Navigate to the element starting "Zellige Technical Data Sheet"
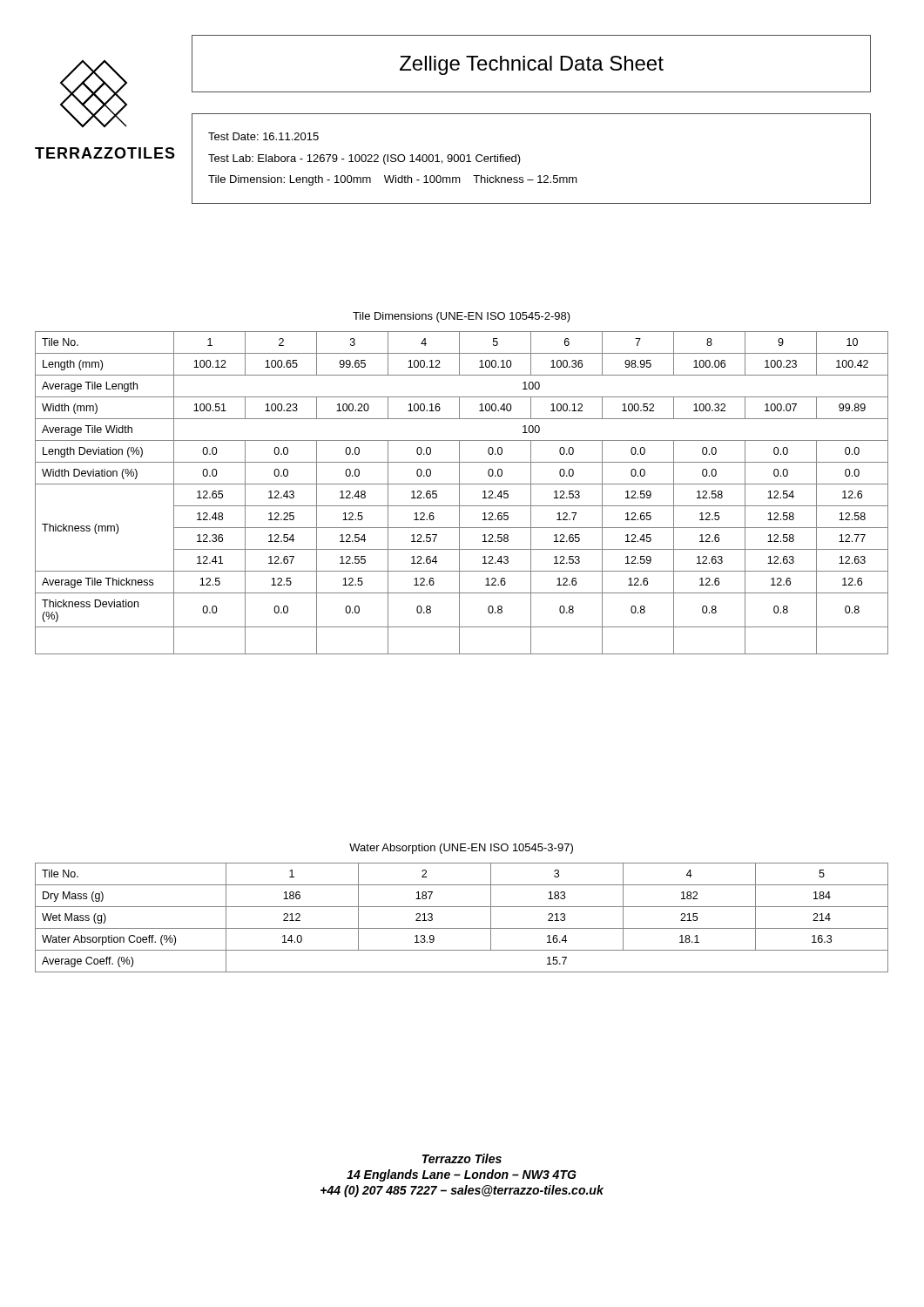924x1307 pixels. (531, 64)
